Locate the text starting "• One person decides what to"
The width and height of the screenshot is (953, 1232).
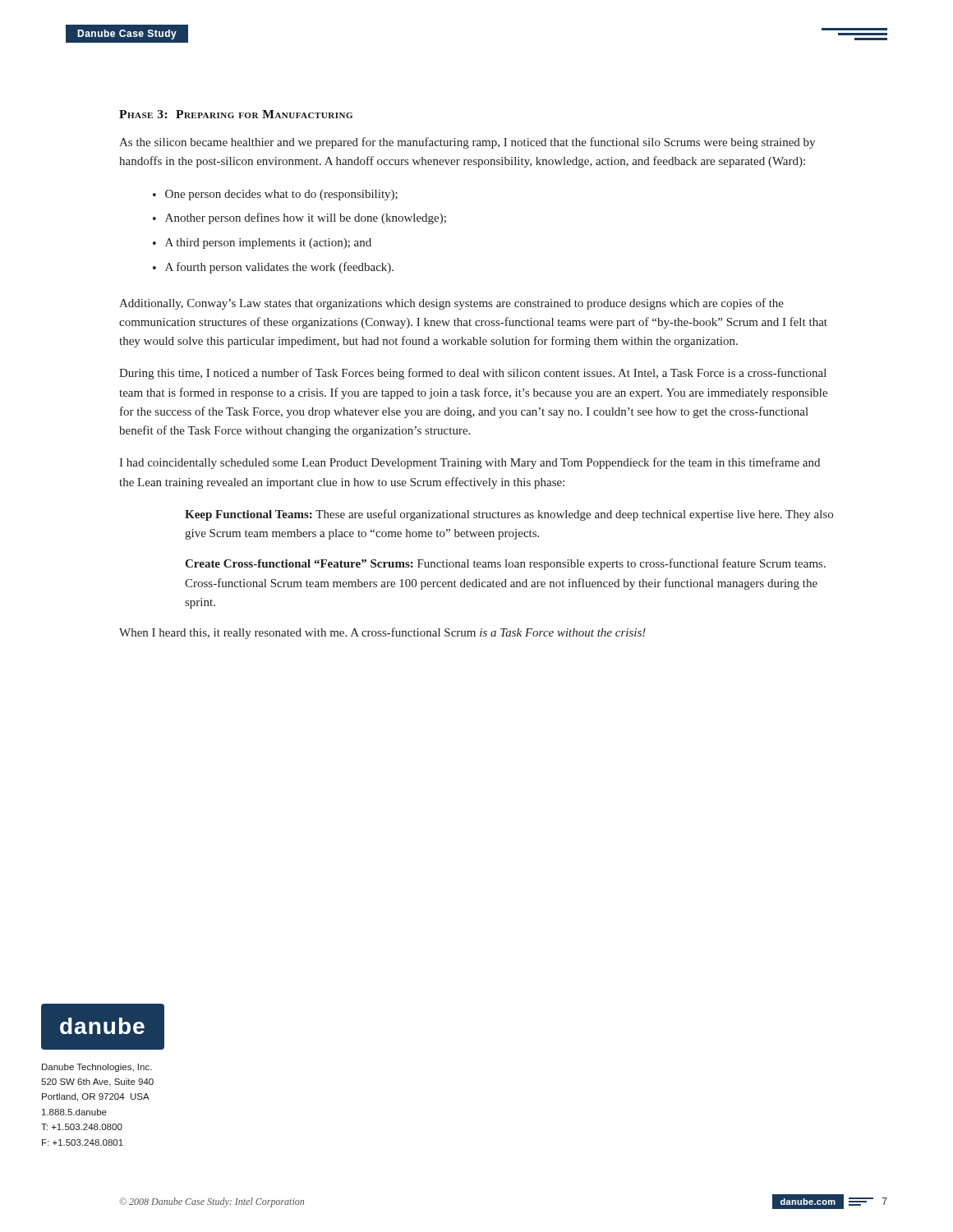pyautogui.click(x=275, y=195)
